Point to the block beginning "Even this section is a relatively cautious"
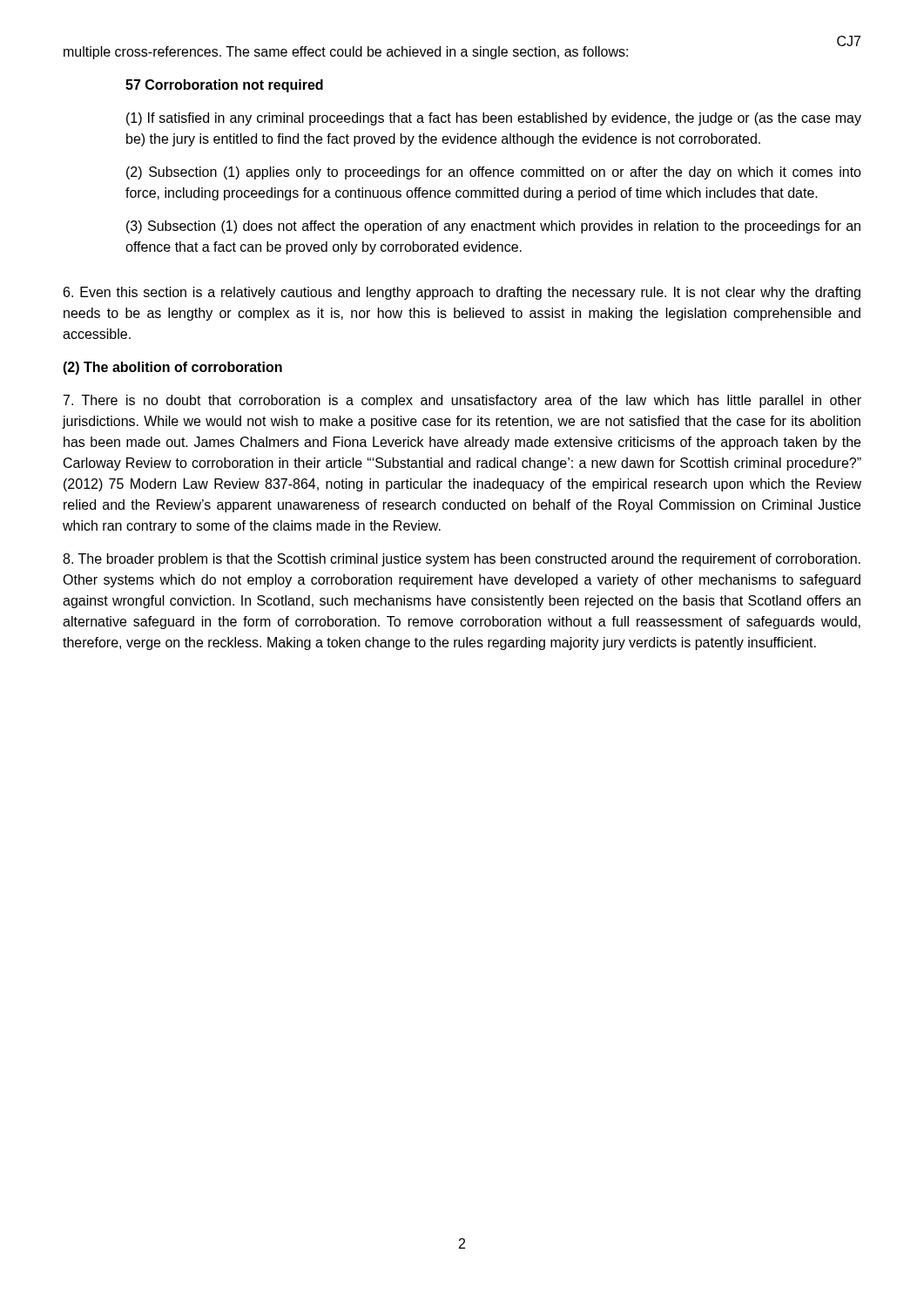Viewport: 924px width, 1307px height. coord(462,314)
